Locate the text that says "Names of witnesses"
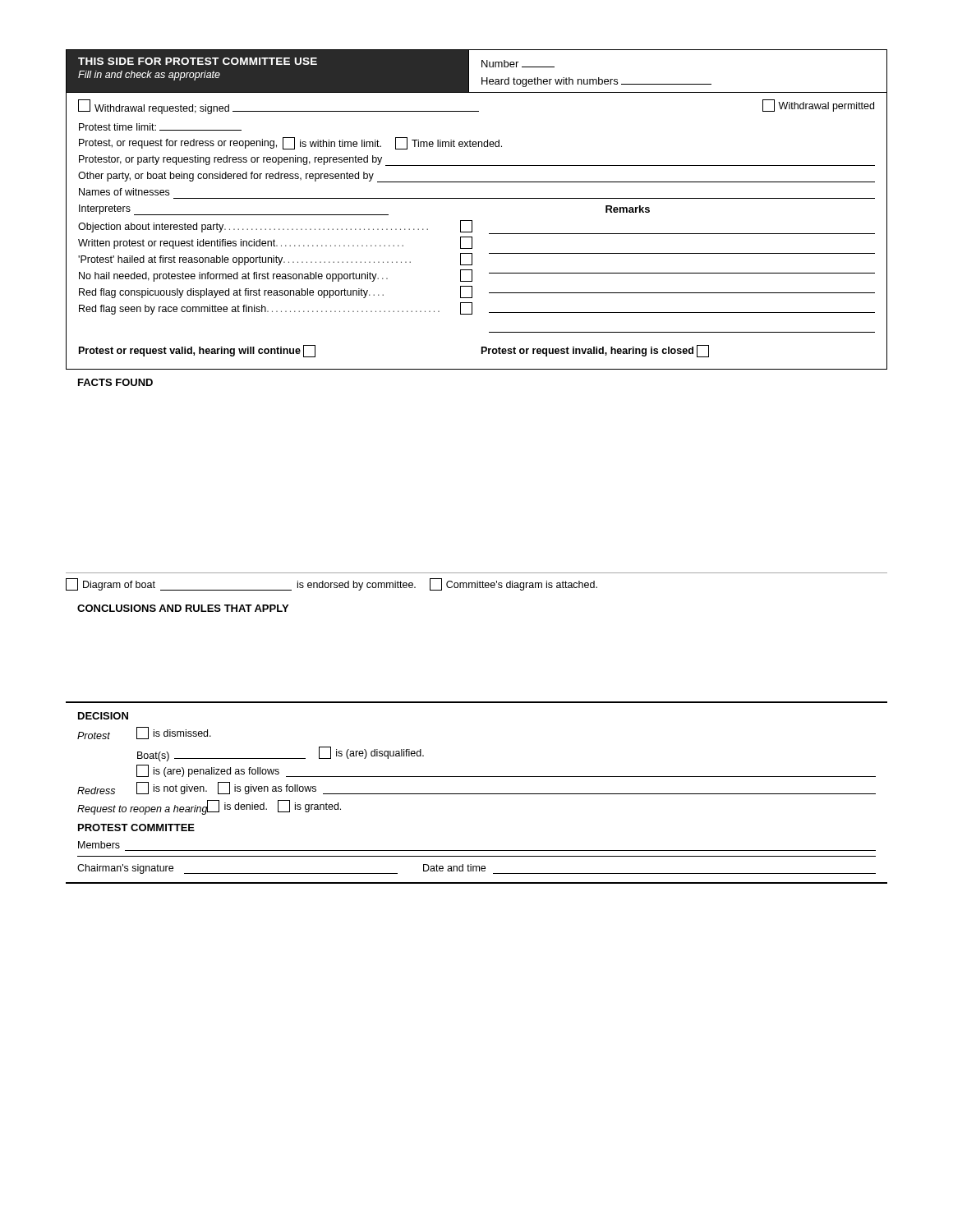This screenshot has height=1232, width=953. coord(476,193)
